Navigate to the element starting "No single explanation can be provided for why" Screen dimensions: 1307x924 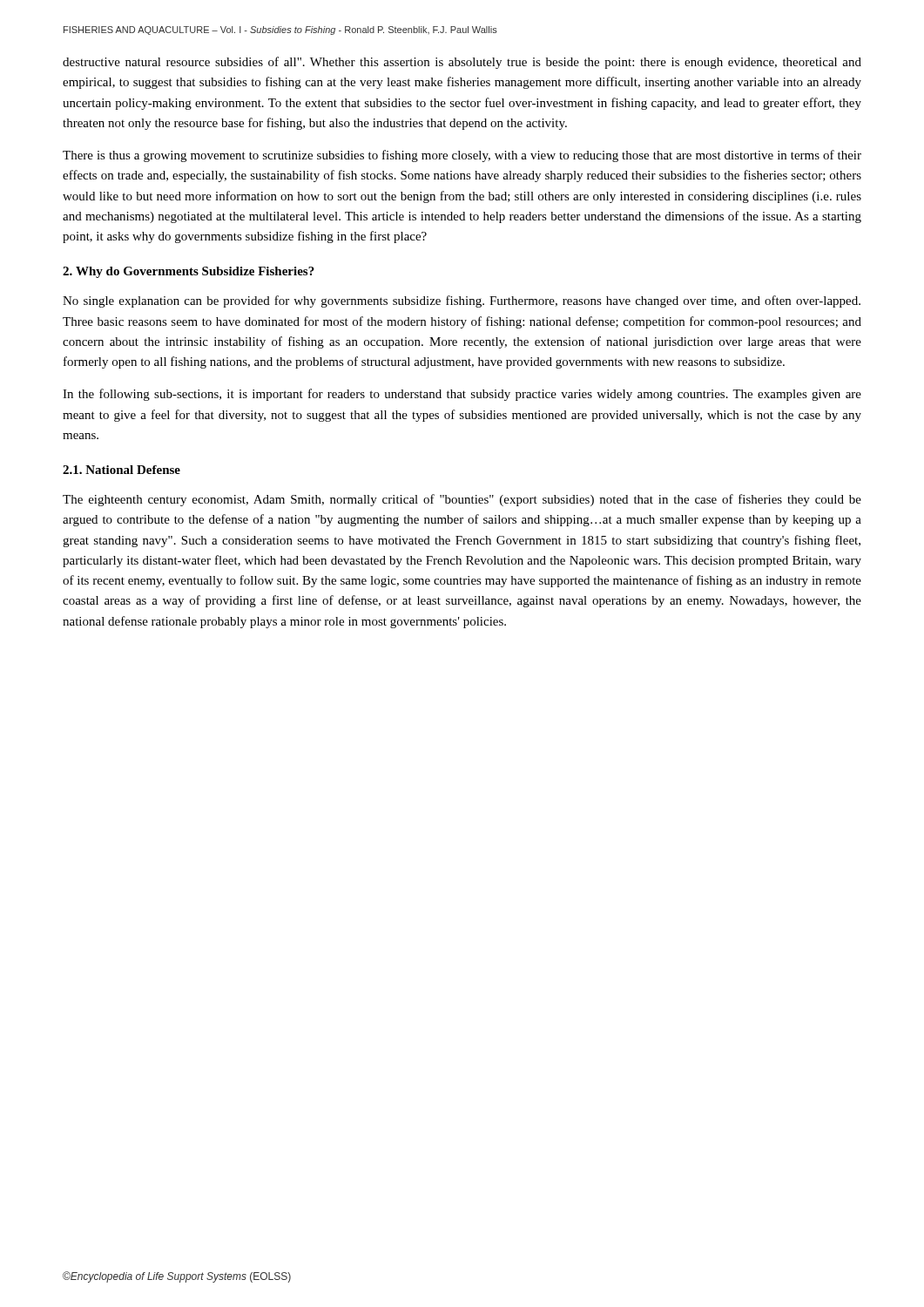pyautogui.click(x=462, y=332)
